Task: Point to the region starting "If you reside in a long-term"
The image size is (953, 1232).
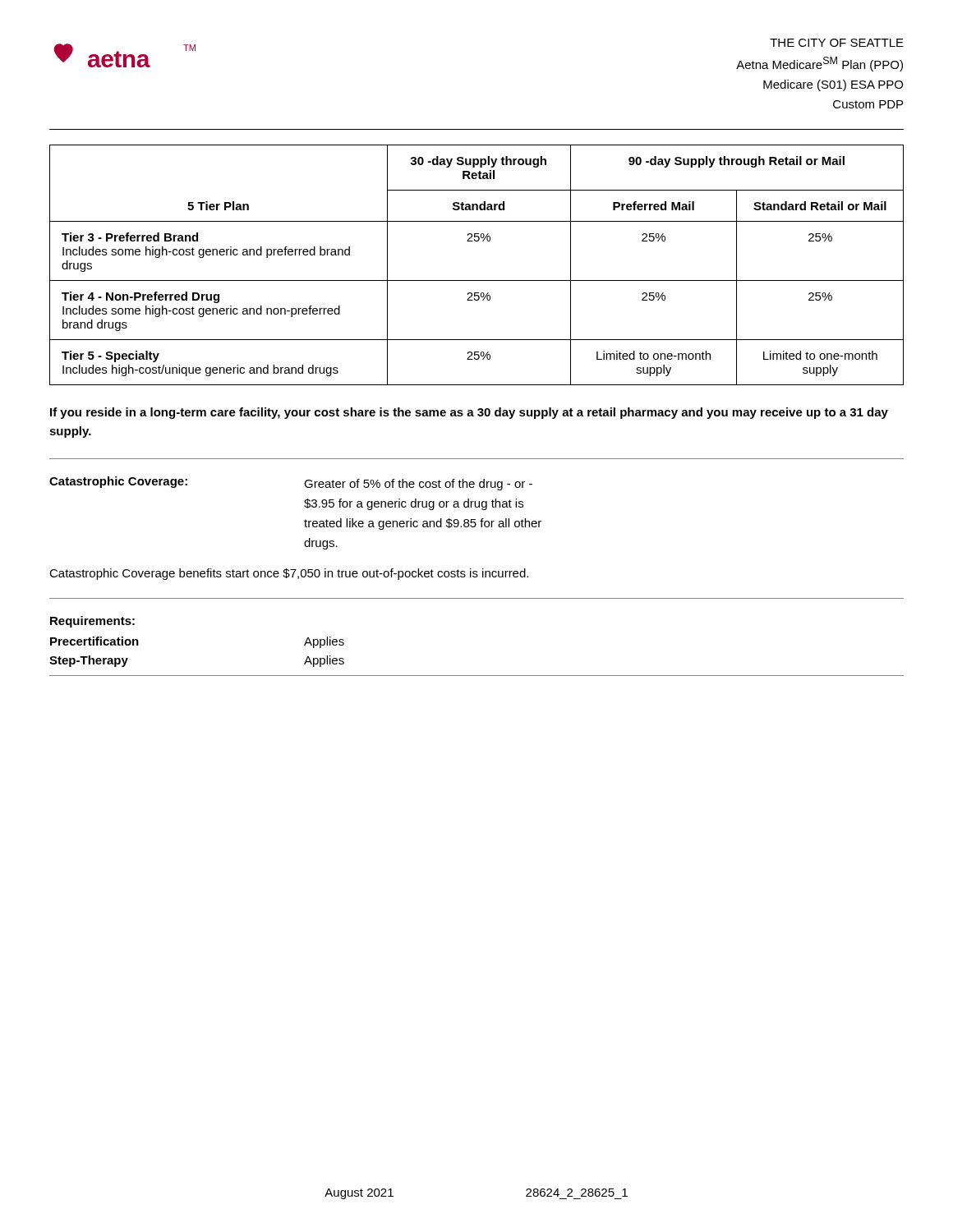Action: pyautogui.click(x=469, y=421)
